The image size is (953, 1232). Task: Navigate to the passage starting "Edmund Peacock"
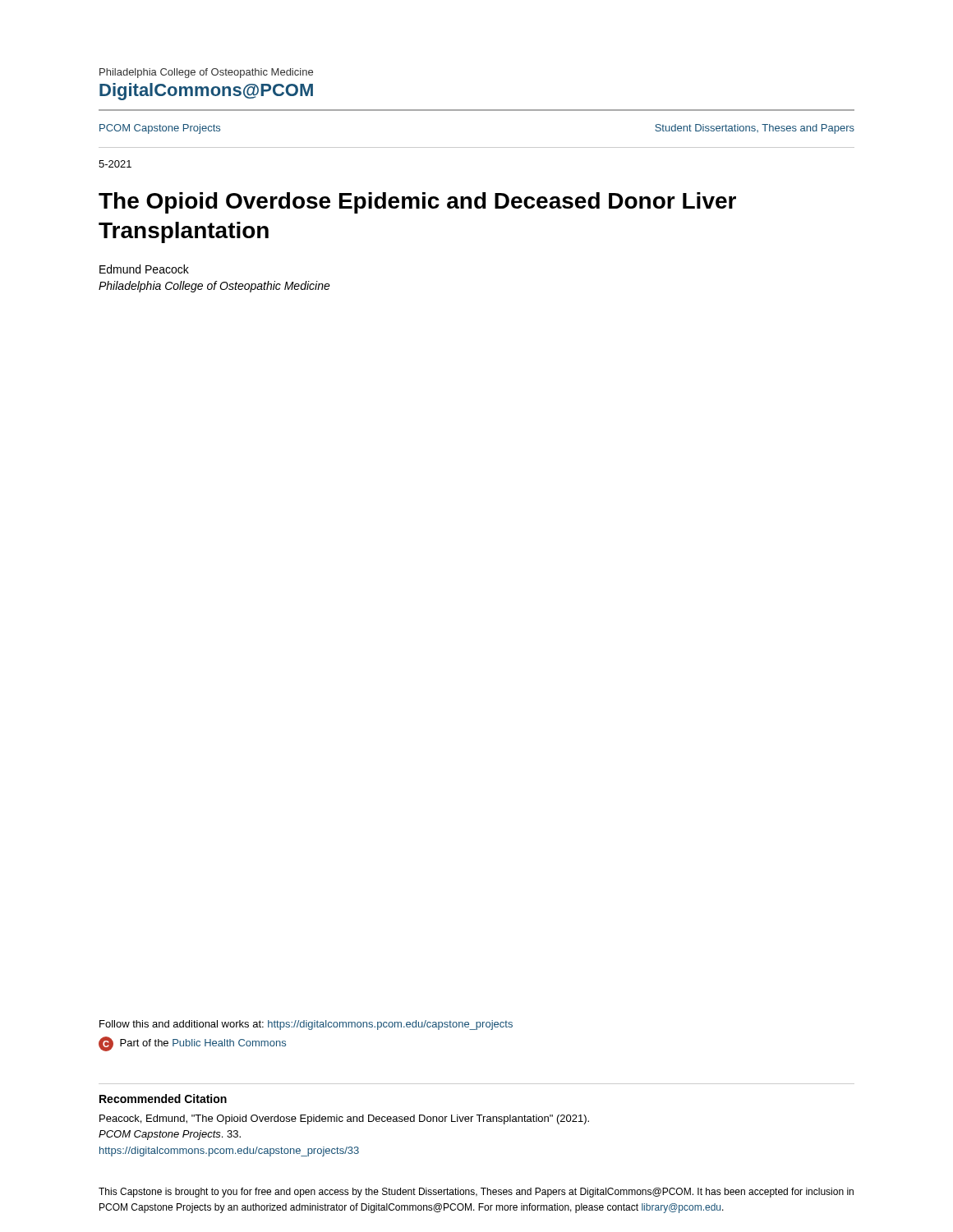[x=144, y=269]
